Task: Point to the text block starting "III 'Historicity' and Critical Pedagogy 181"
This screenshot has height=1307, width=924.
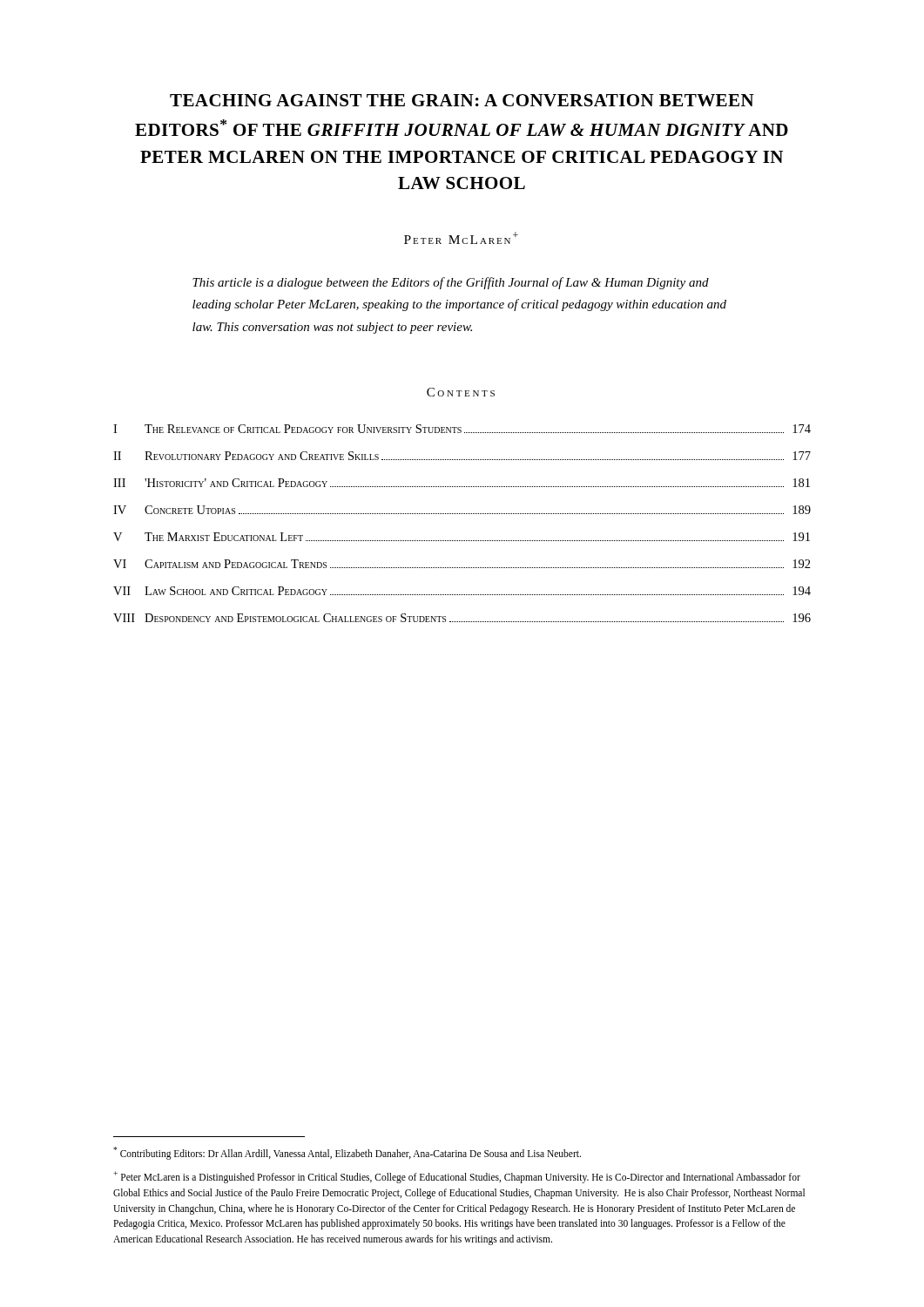Action: pyautogui.click(x=462, y=484)
